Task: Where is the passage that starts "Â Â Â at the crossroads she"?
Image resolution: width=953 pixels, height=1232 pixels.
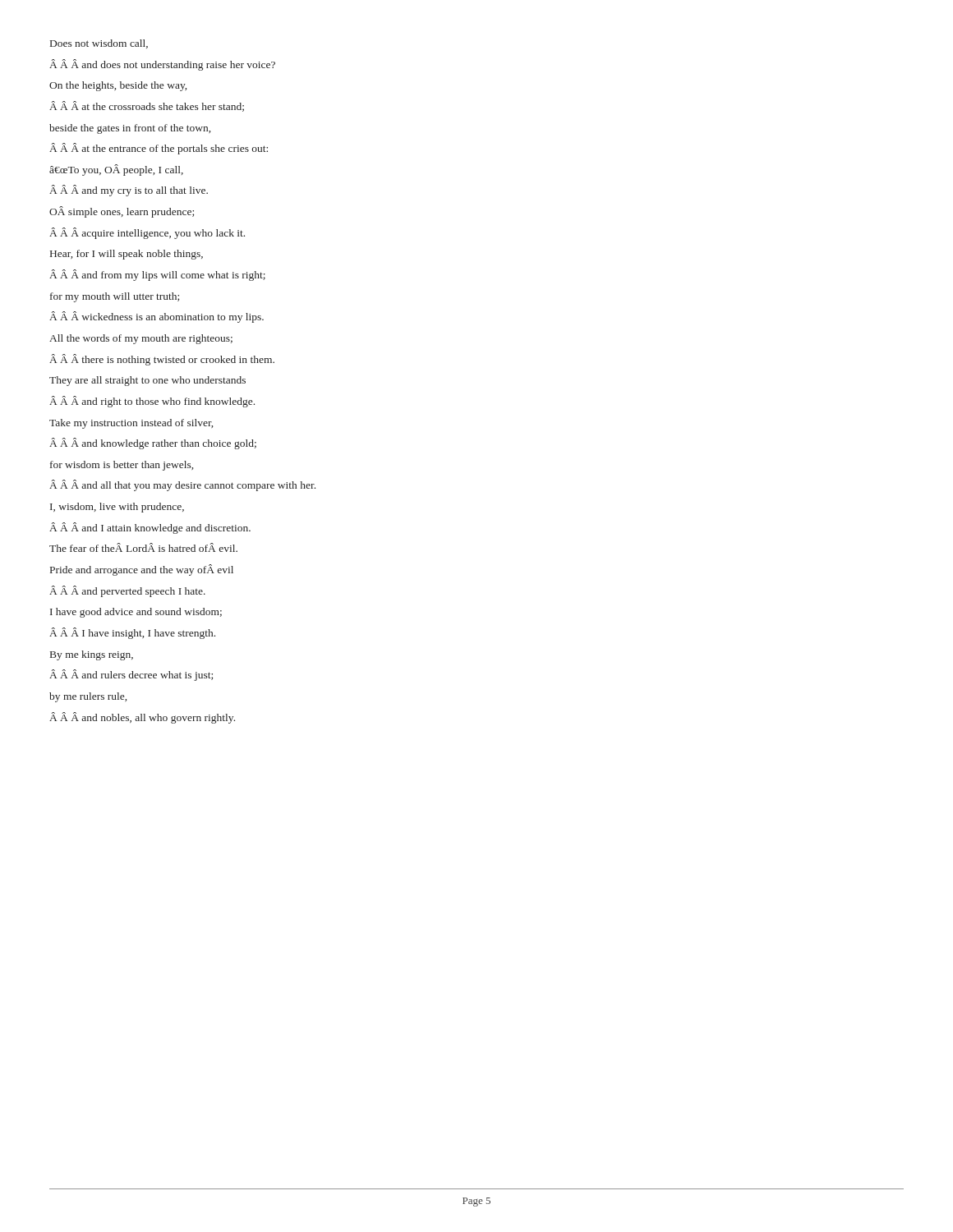Action: tap(147, 106)
